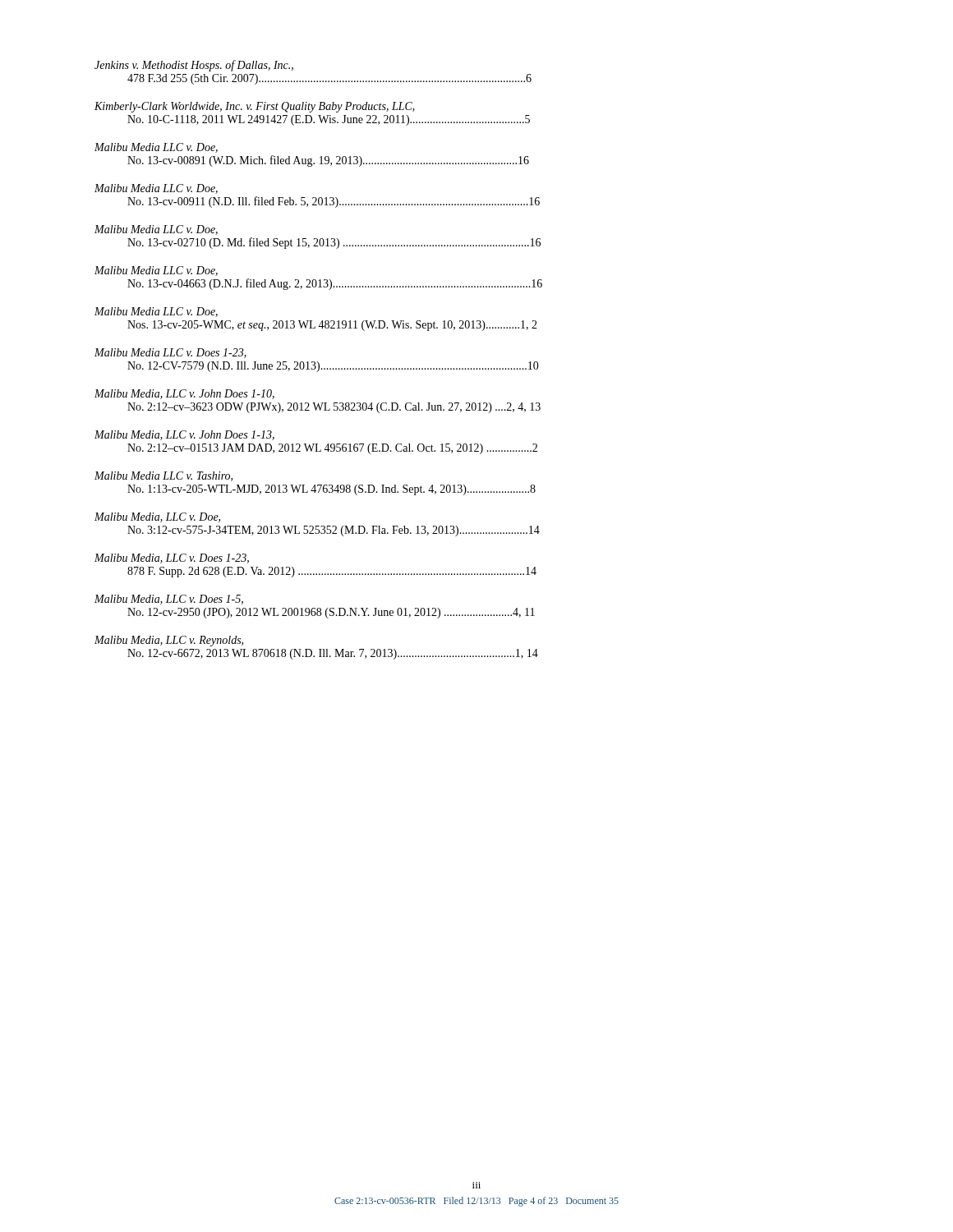Screen dimensions: 1232x953
Task: Find the block on this page that starts "Malibu Media LLC v. Tashiro, No. 1:13-cv-205-WTL-MJD,"
Action: pyautogui.click(x=476, y=483)
